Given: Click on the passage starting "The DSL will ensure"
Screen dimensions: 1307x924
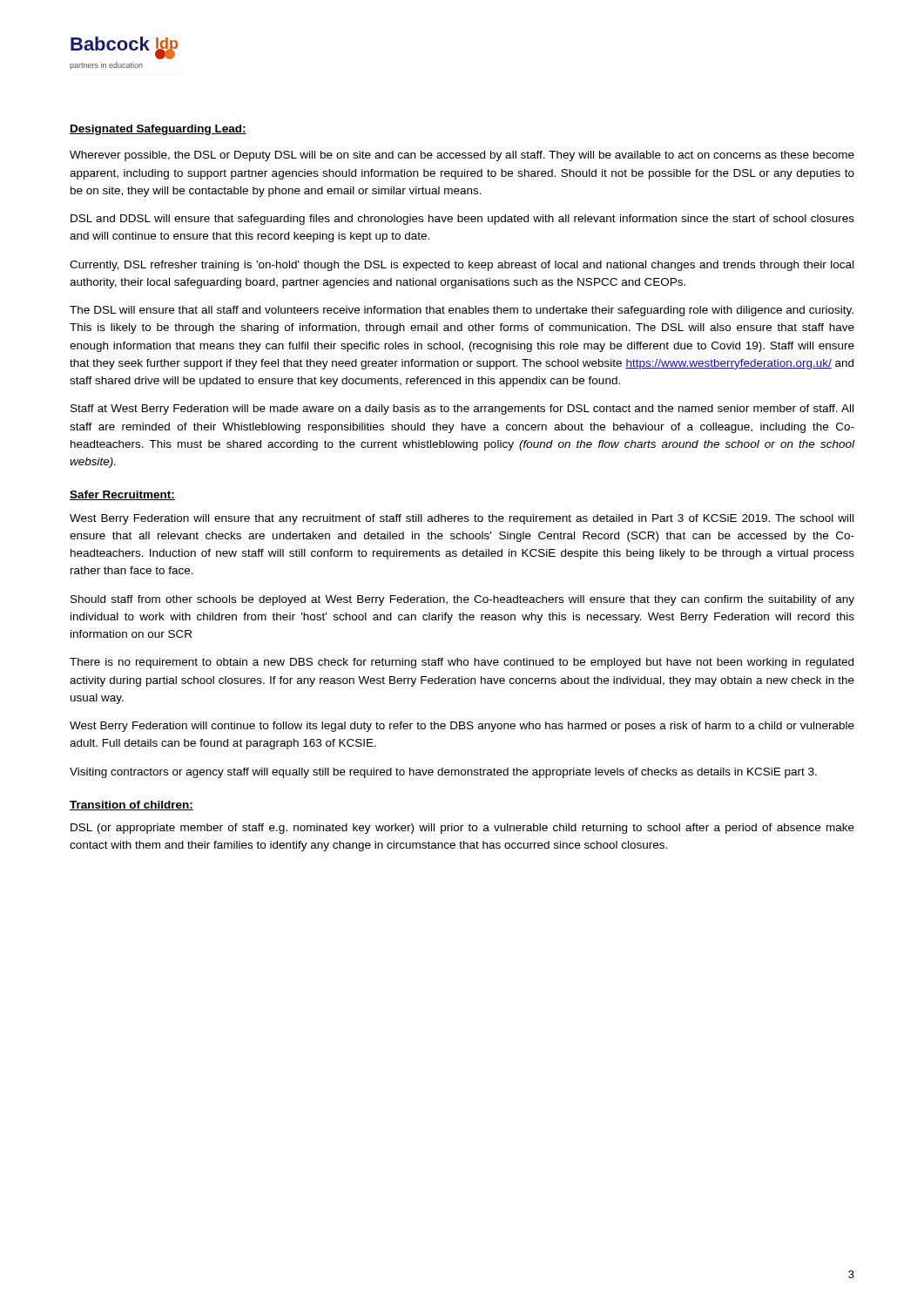Looking at the screenshot, I should tap(462, 346).
